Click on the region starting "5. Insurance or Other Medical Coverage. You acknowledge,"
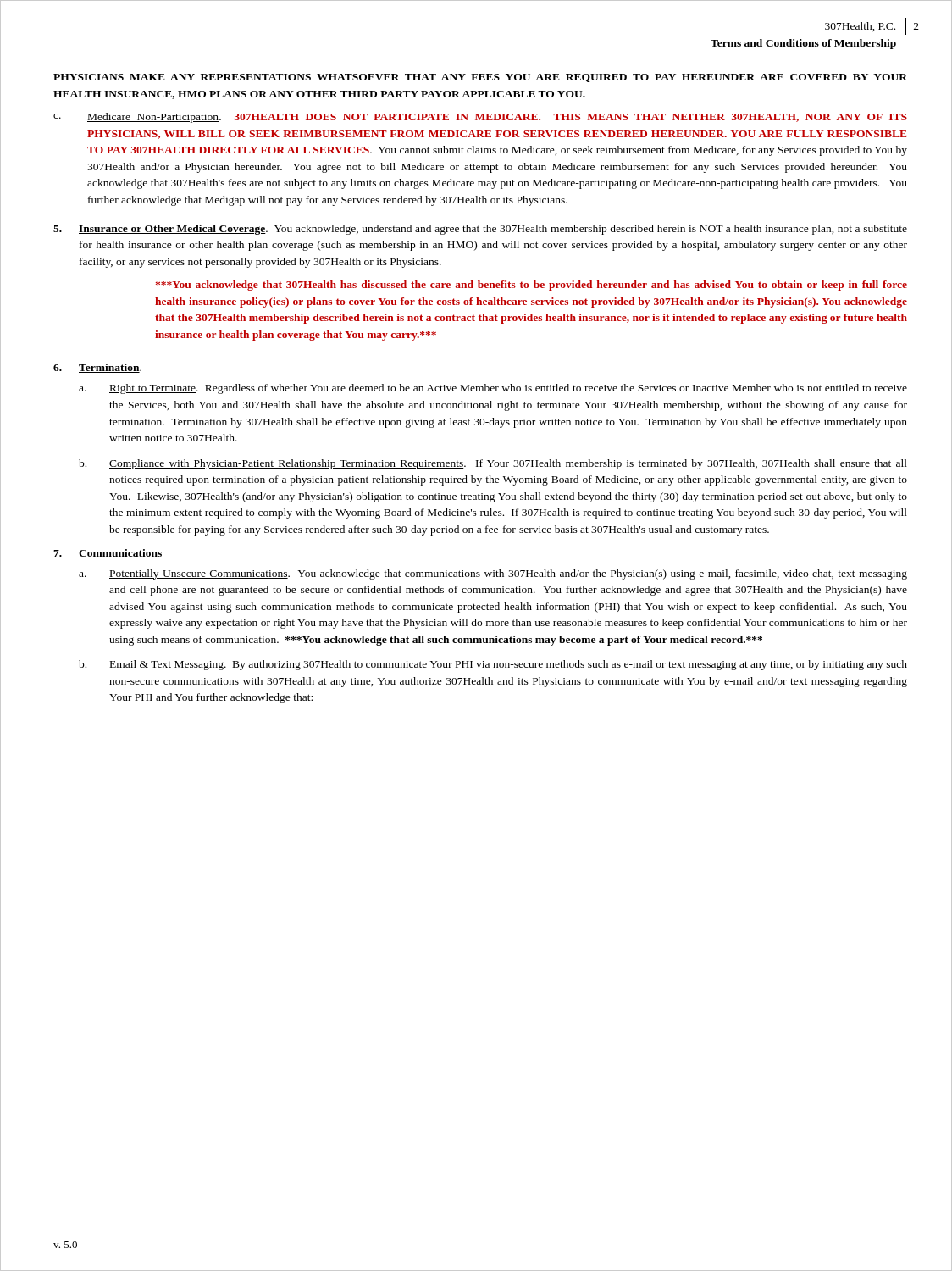Screen dimensions: 1271x952 (x=480, y=285)
